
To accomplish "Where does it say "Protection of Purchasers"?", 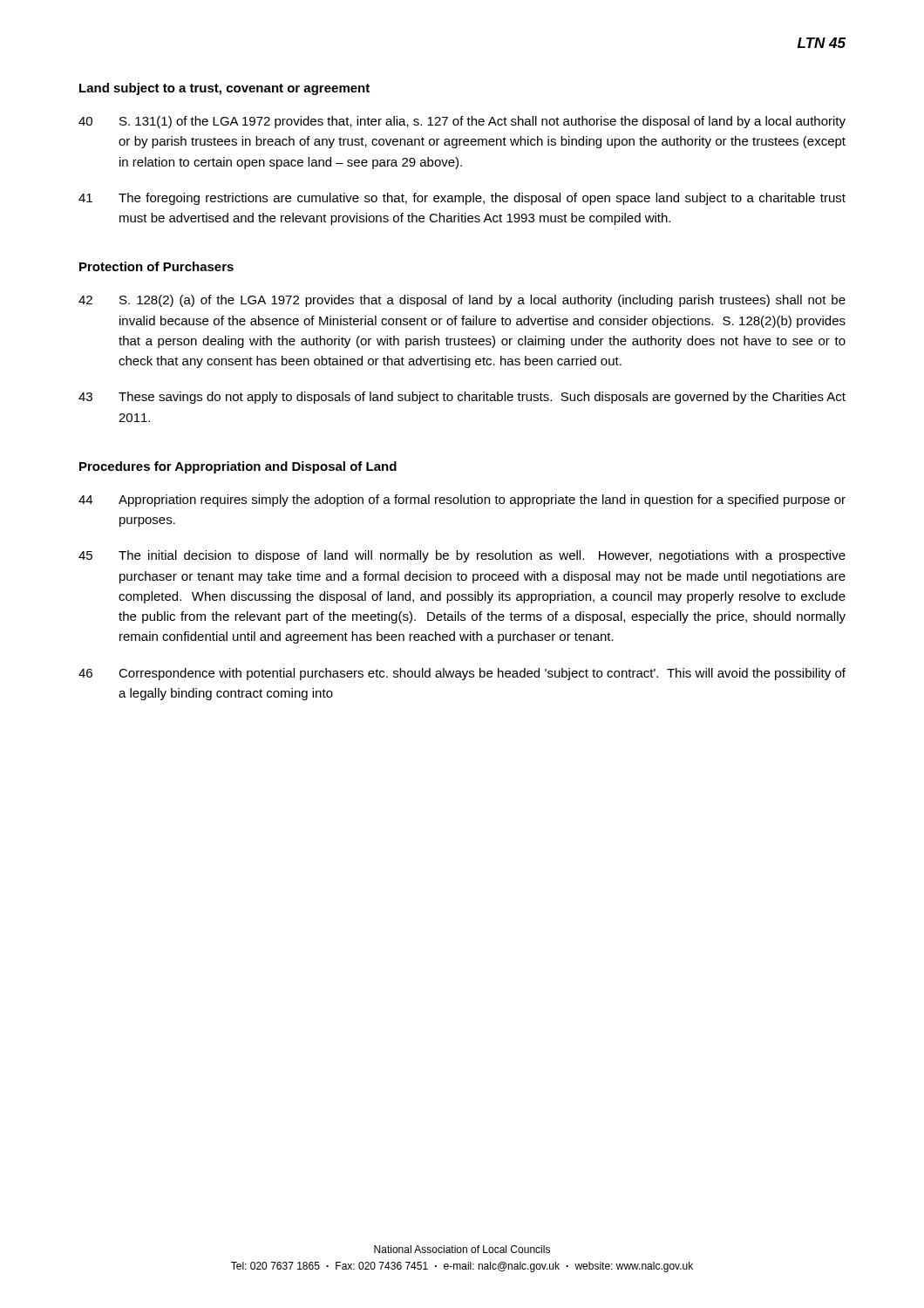I will click(x=156, y=267).
